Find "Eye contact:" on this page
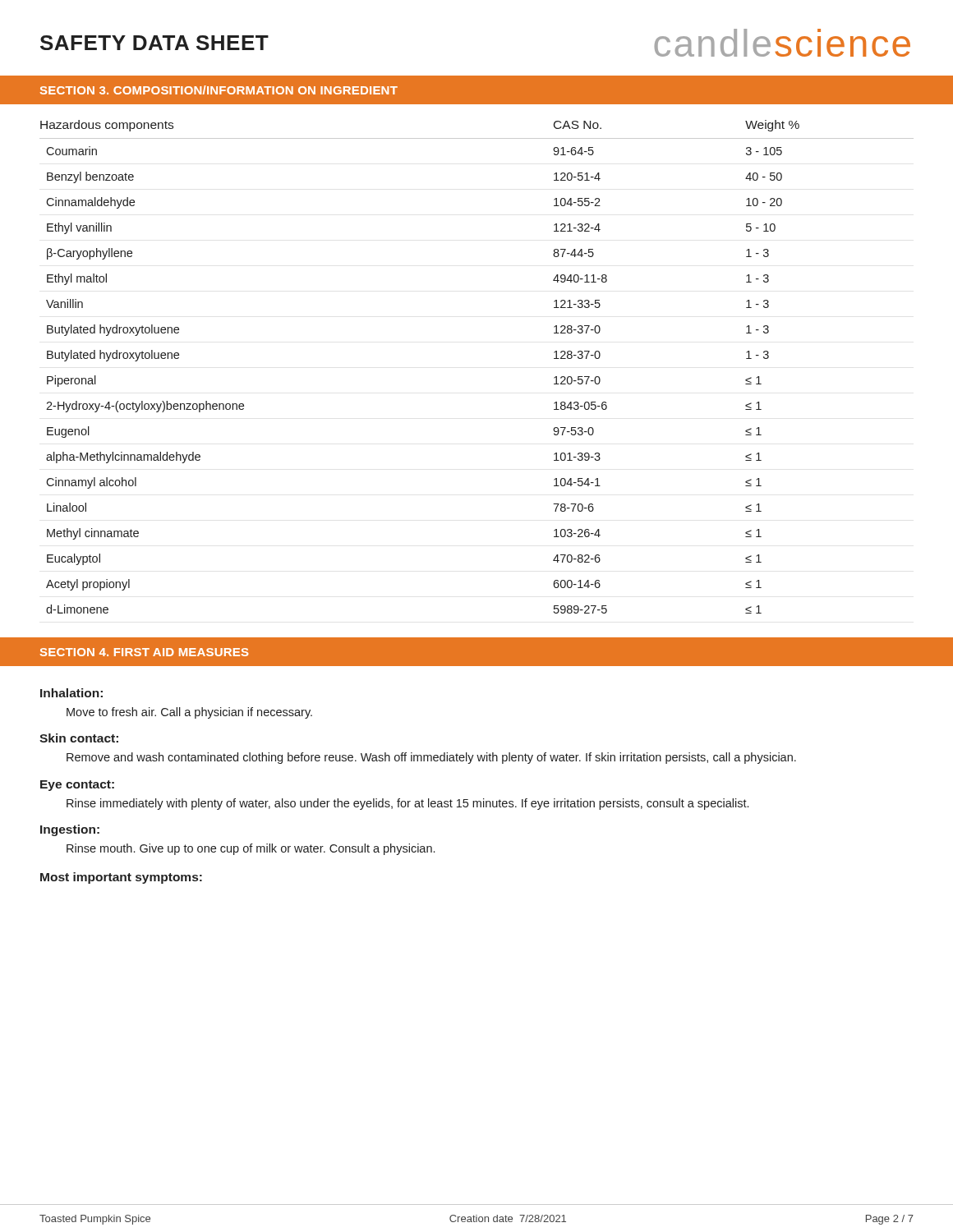This screenshot has height=1232, width=953. pos(77,784)
